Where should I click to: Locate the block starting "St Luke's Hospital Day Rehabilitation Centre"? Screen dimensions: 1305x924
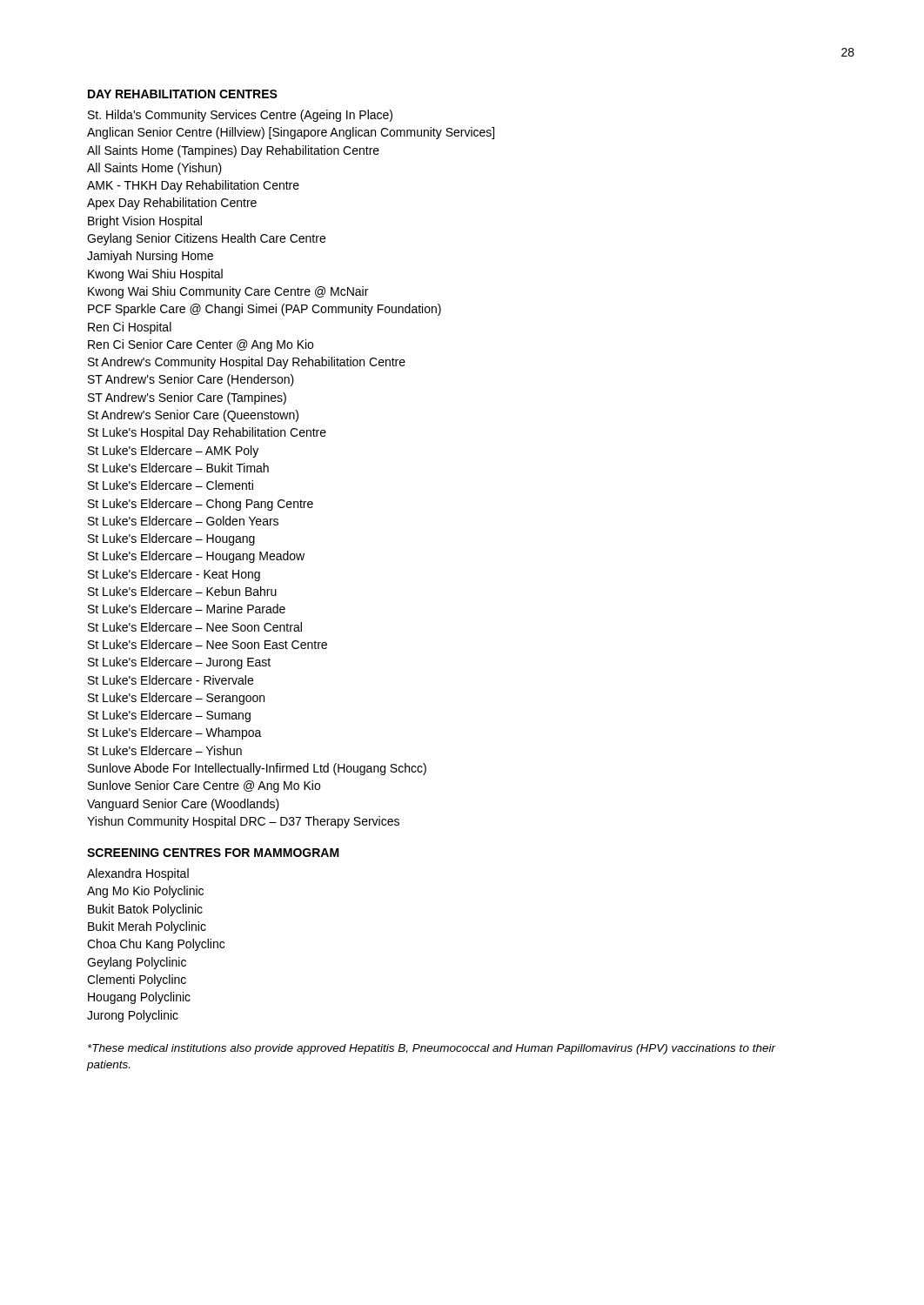click(207, 433)
